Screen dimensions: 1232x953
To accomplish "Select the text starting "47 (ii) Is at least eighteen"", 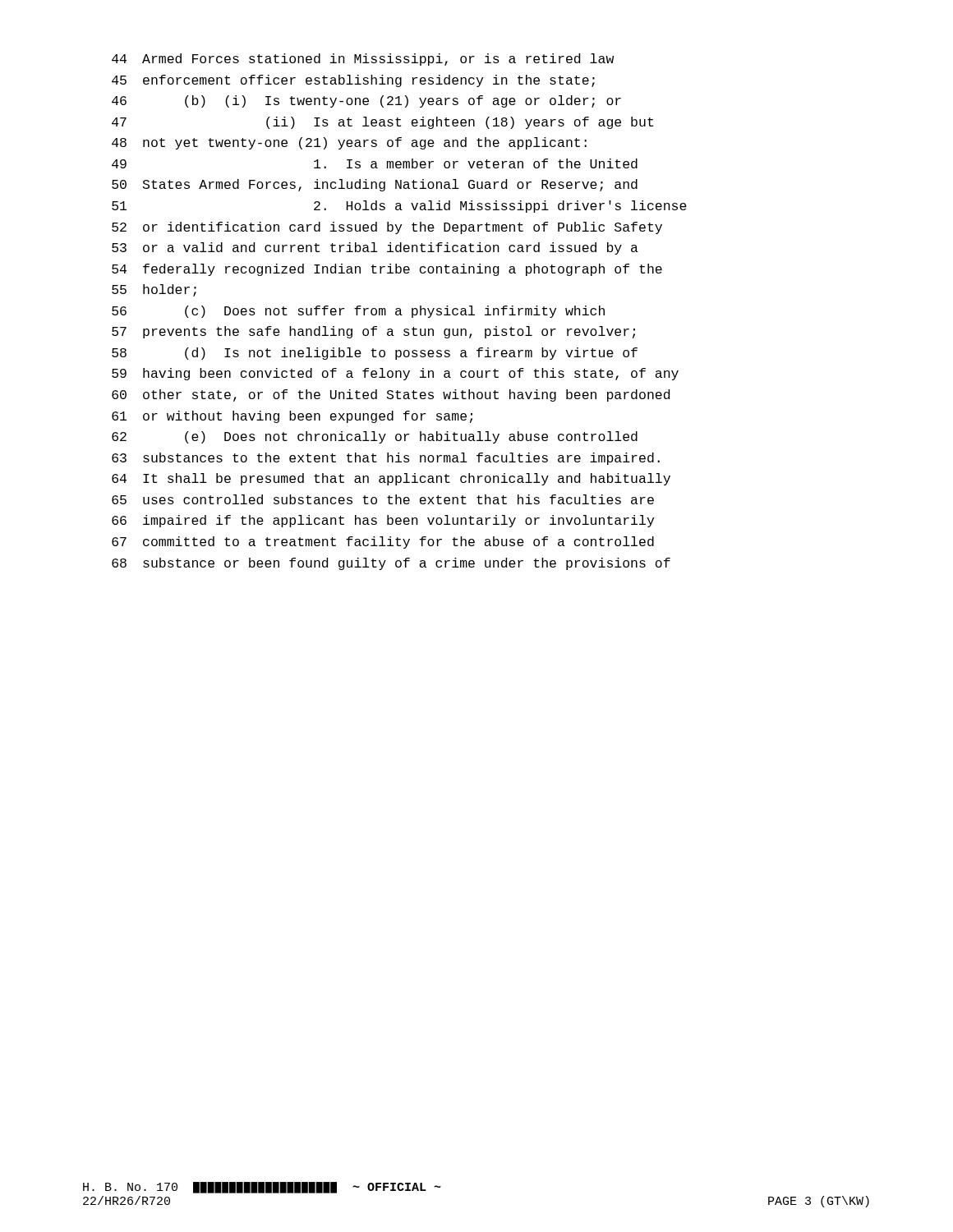I will (368, 123).
